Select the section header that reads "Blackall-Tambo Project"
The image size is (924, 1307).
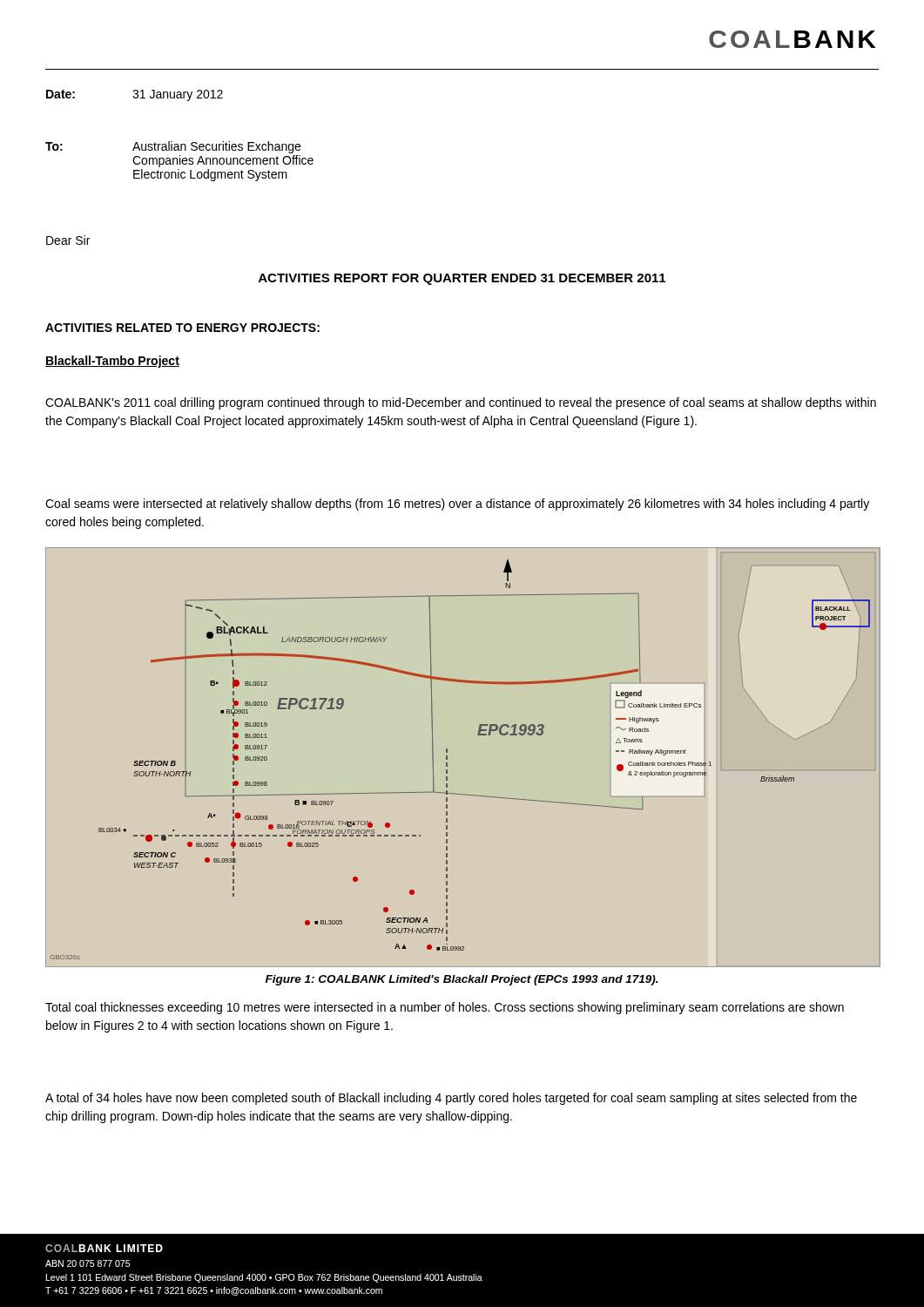click(112, 361)
